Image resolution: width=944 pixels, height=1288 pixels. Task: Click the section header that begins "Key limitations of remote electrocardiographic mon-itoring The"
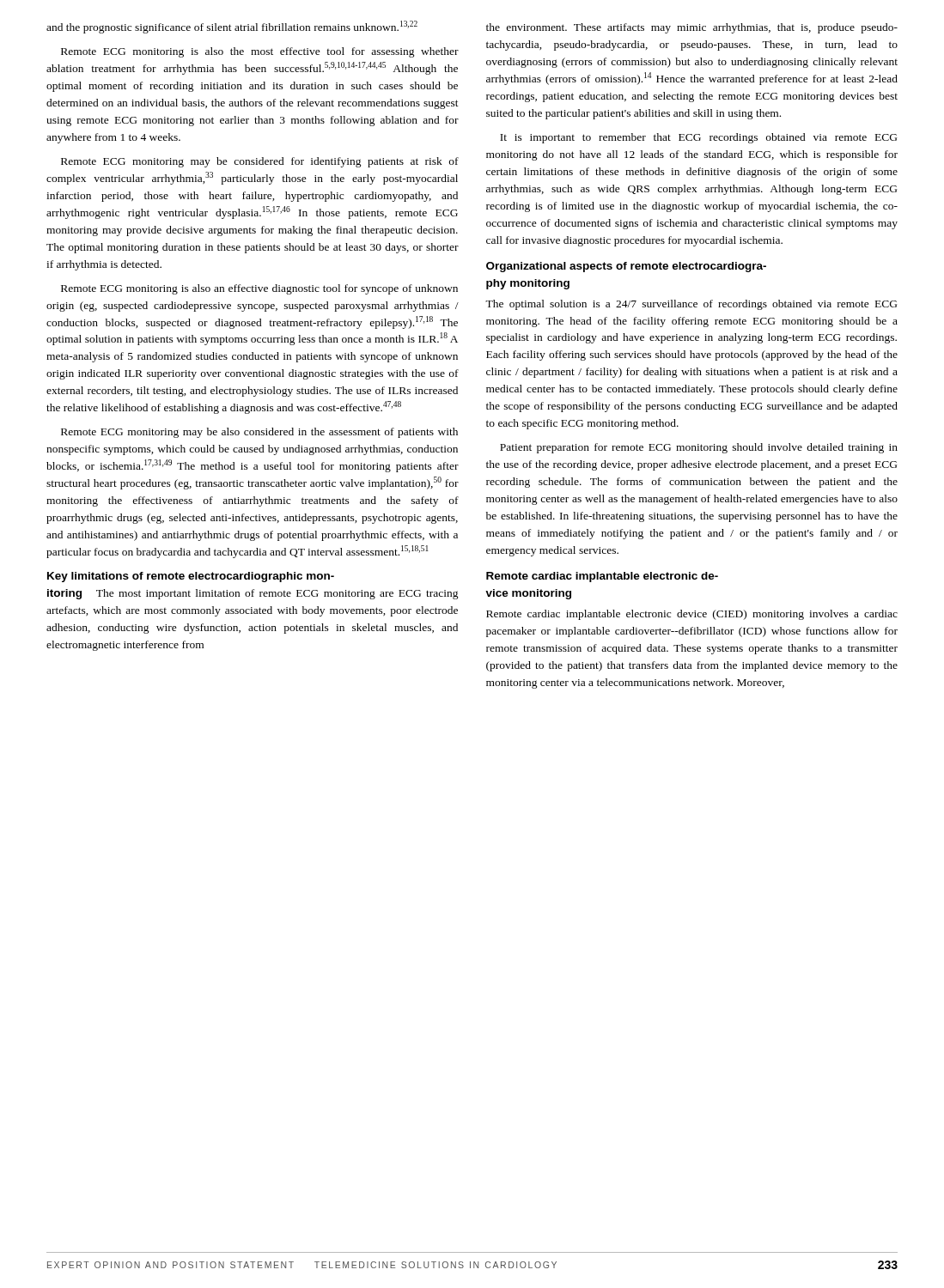pos(252,611)
